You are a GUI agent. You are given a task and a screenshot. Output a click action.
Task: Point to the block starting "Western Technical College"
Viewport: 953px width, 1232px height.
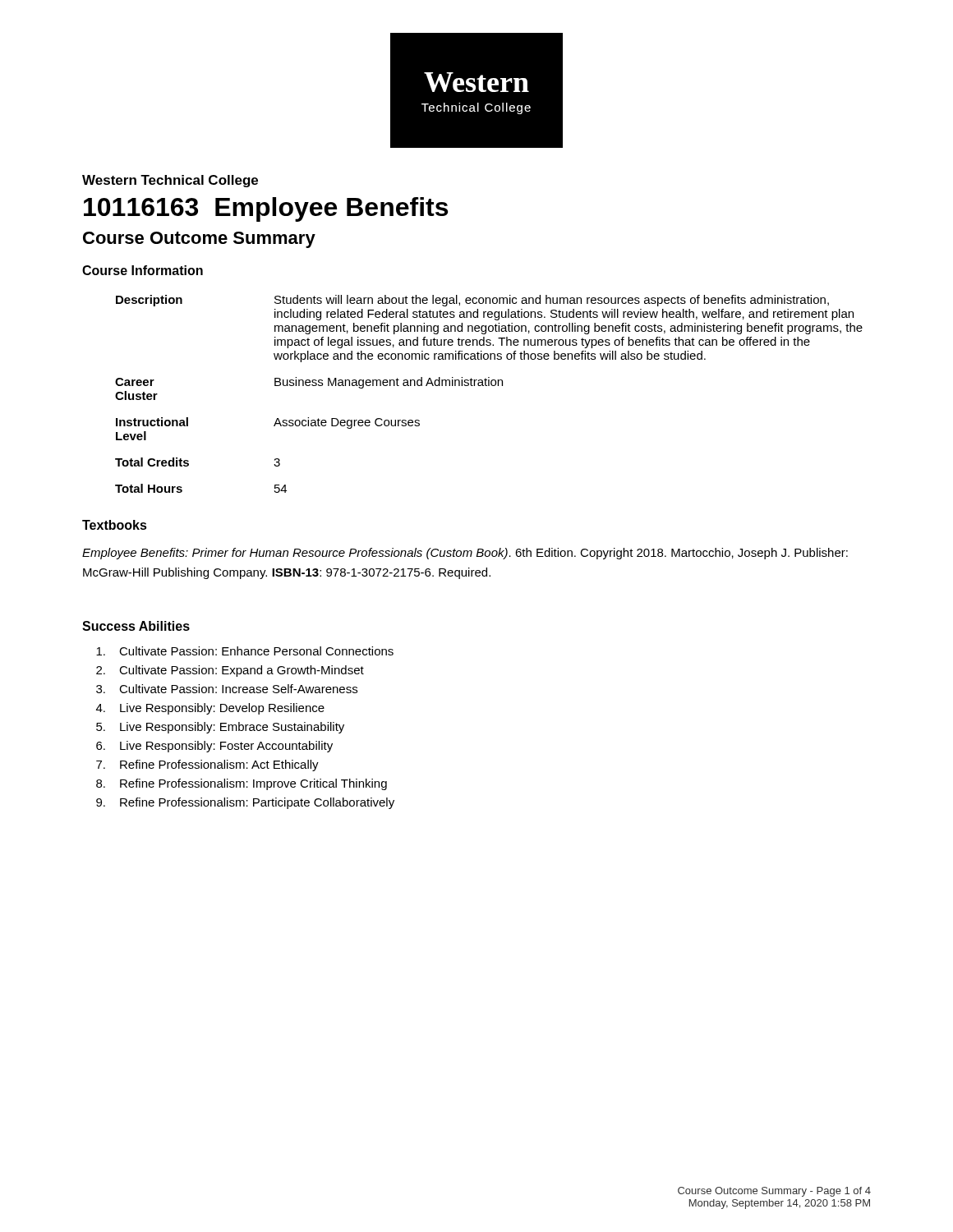pyautogui.click(x=170, y=180)
